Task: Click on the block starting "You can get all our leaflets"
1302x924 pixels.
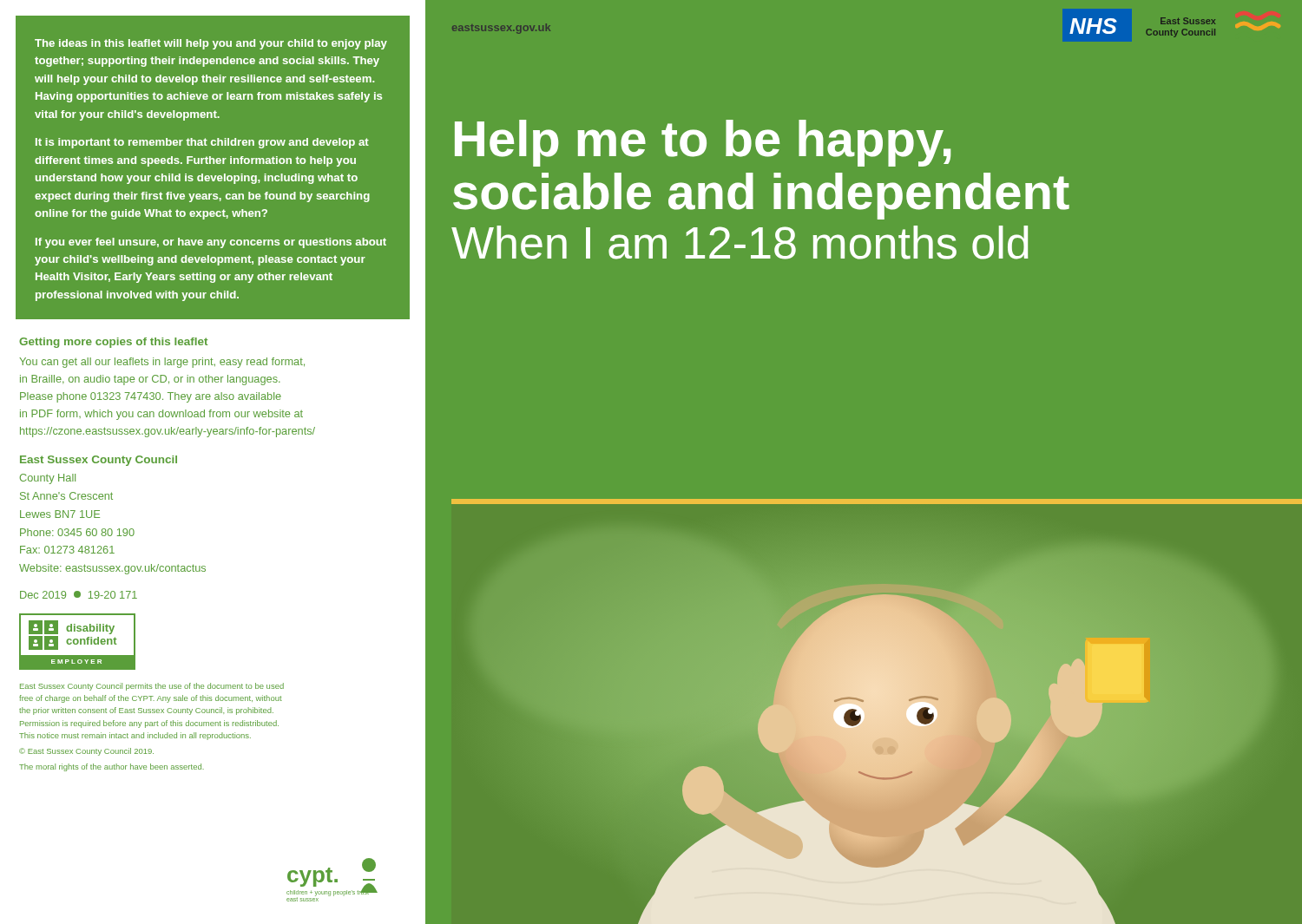Action: click(x=213, y=396)
